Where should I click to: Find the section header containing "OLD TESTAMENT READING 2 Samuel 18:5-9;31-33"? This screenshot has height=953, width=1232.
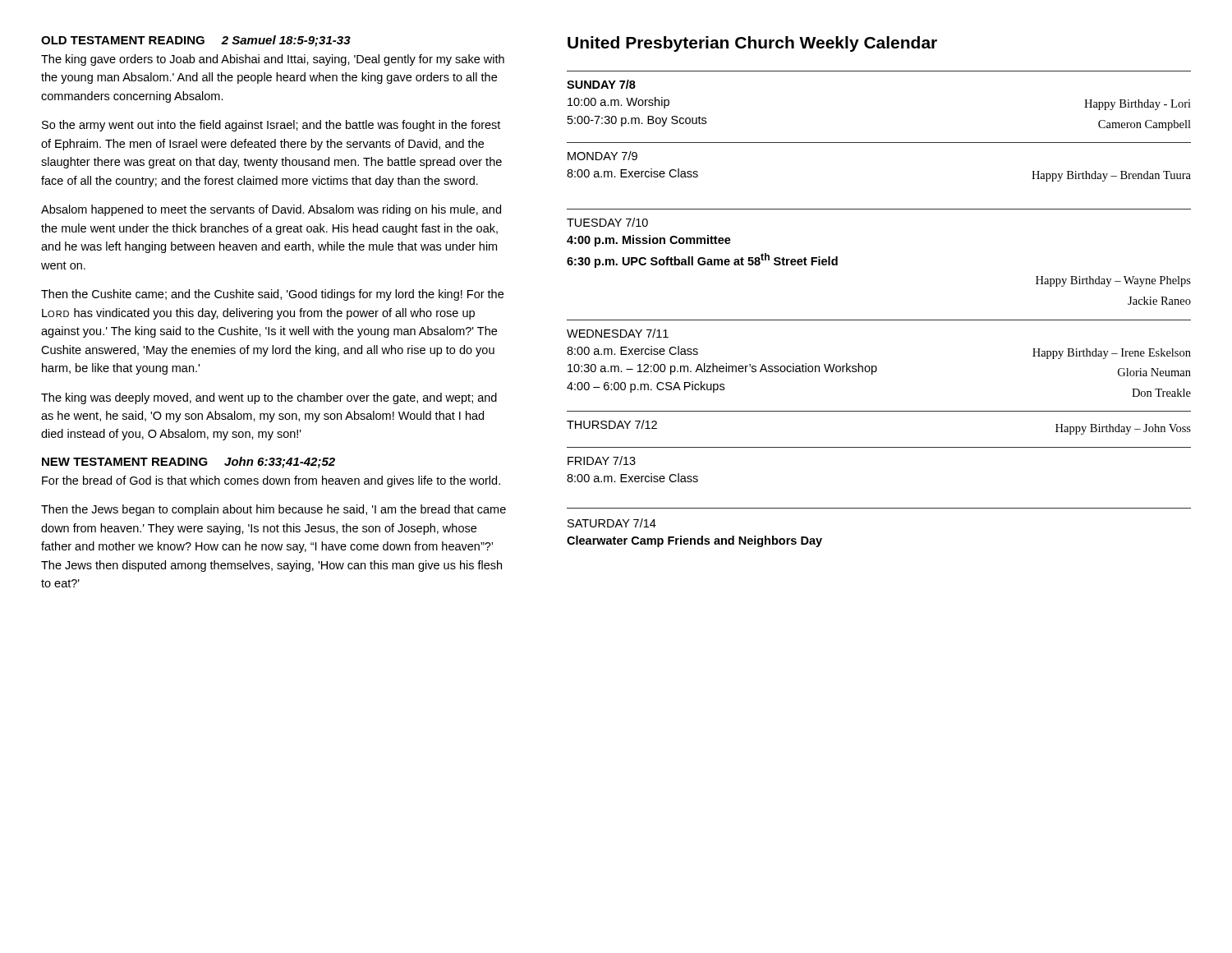click(196, 40)
